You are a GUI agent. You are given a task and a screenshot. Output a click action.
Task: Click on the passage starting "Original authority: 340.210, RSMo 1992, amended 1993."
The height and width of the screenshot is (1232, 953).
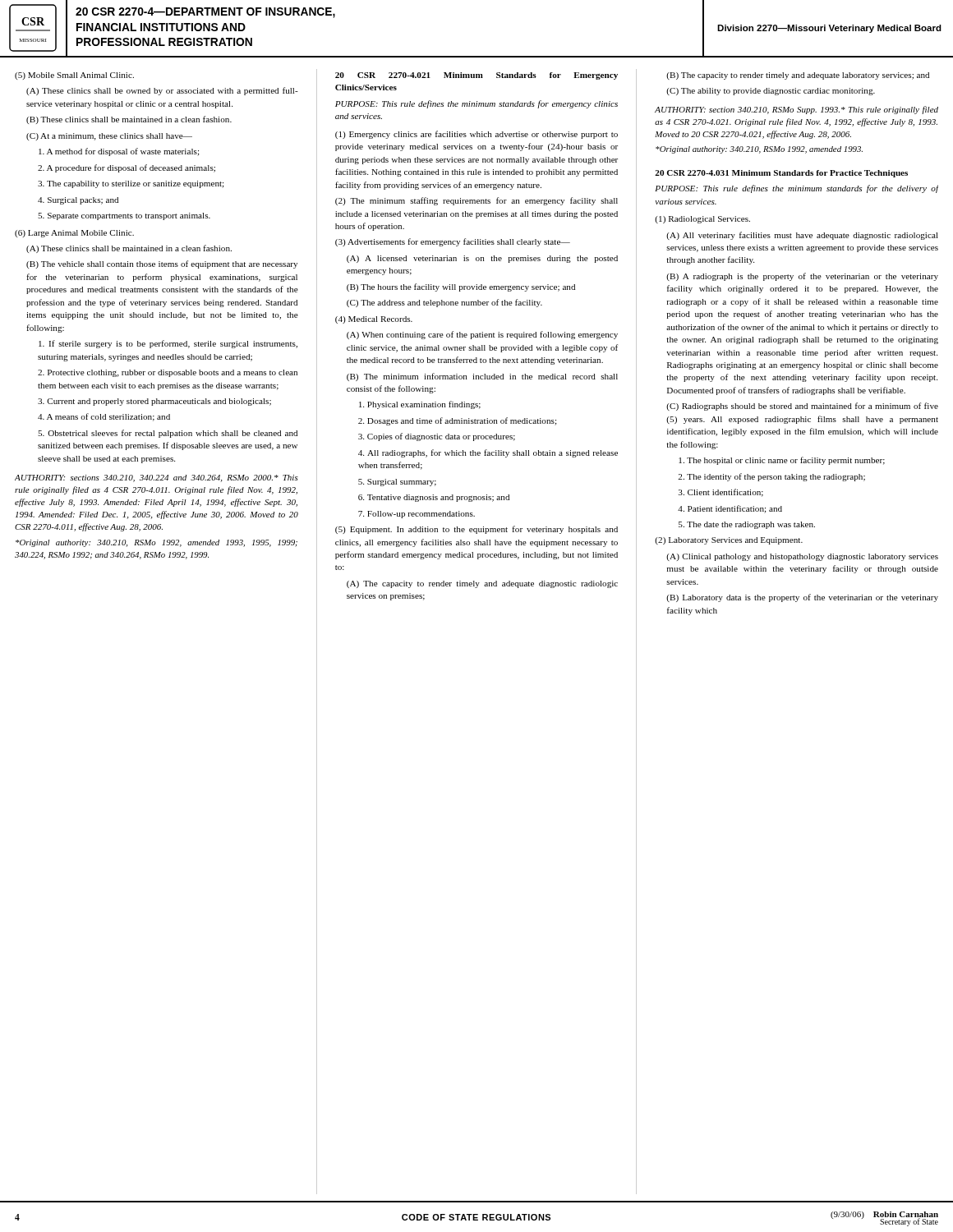797,149
